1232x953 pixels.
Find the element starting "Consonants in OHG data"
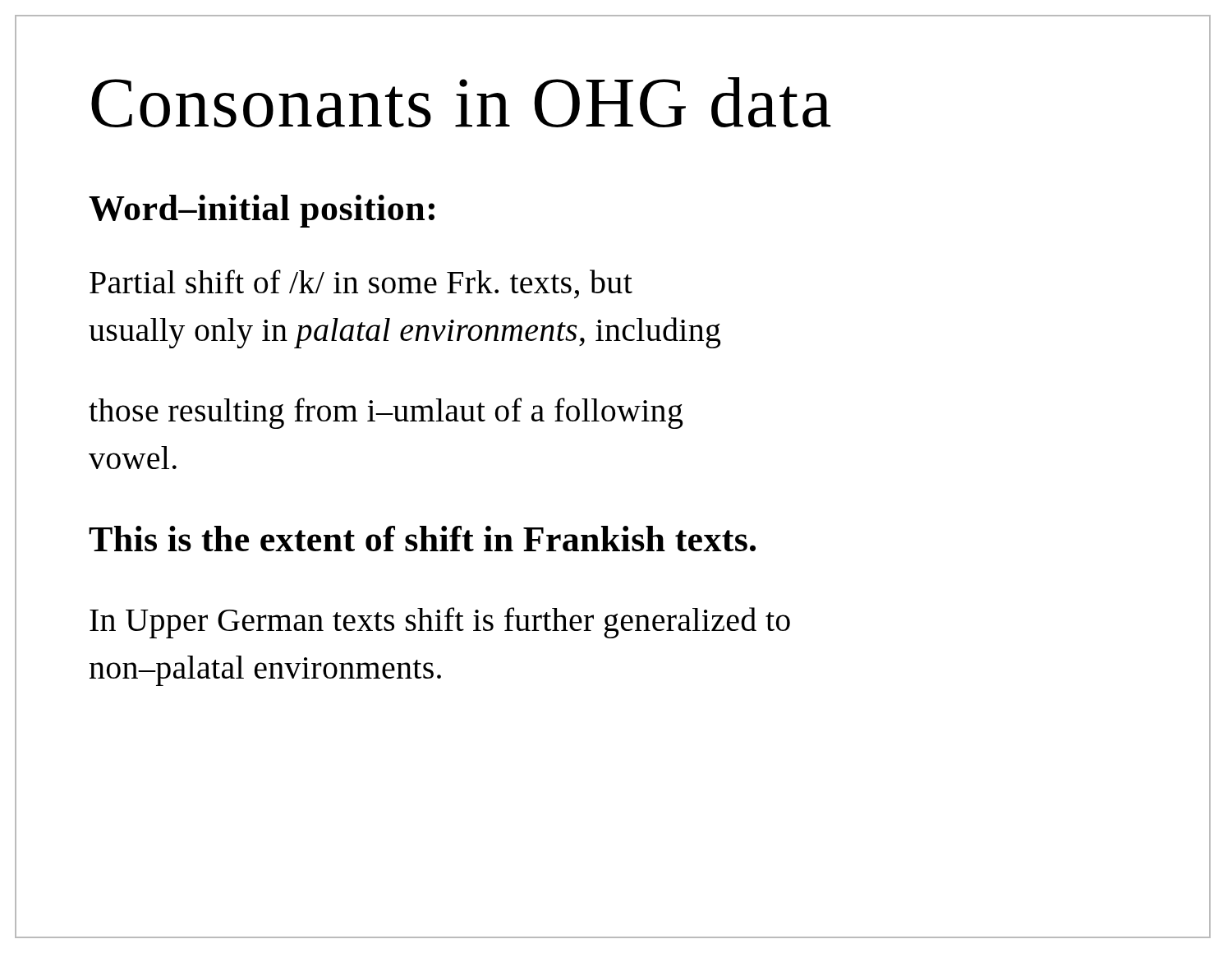[x=613, y=103]
